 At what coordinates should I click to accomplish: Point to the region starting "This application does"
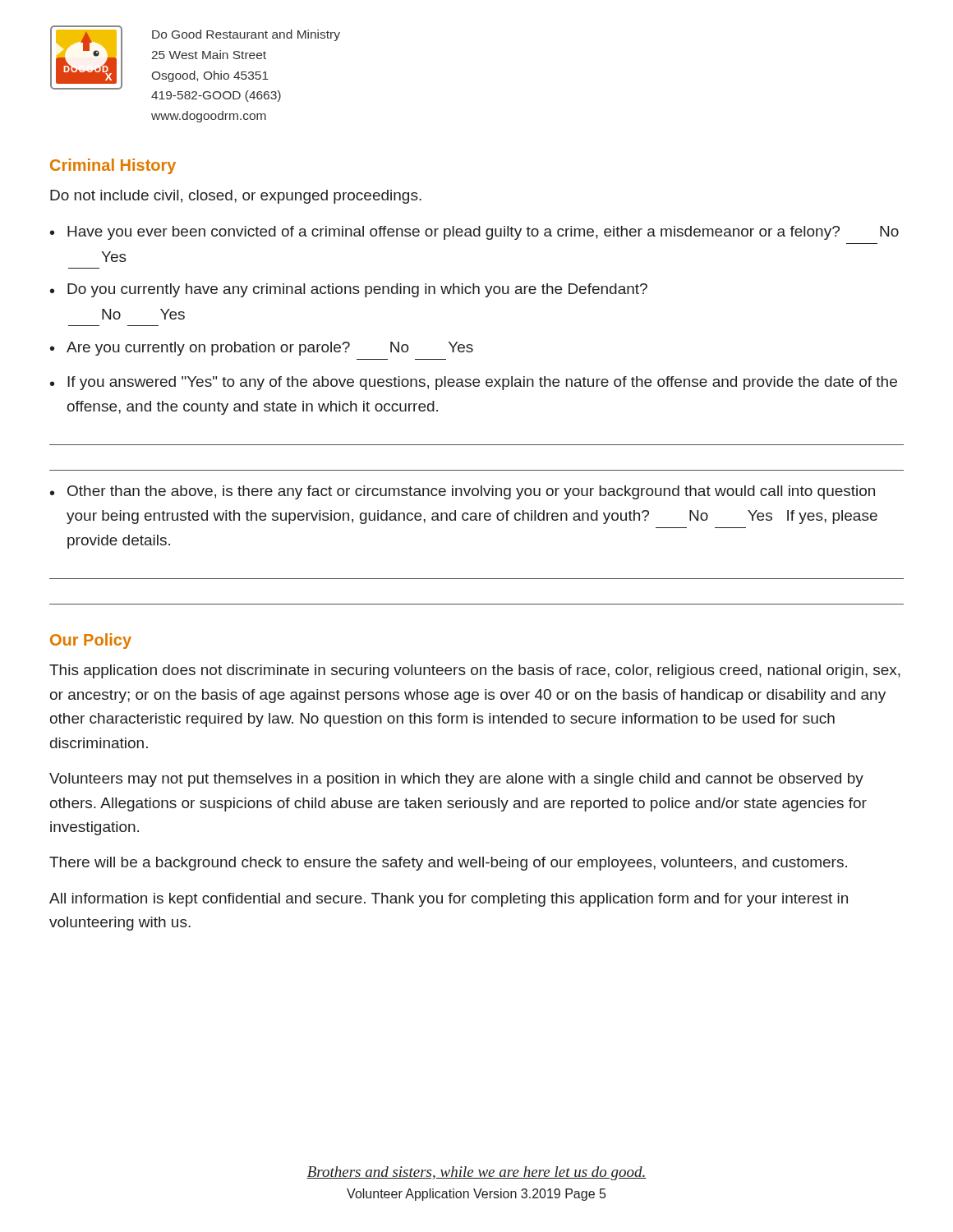click(x=475, y=706)
